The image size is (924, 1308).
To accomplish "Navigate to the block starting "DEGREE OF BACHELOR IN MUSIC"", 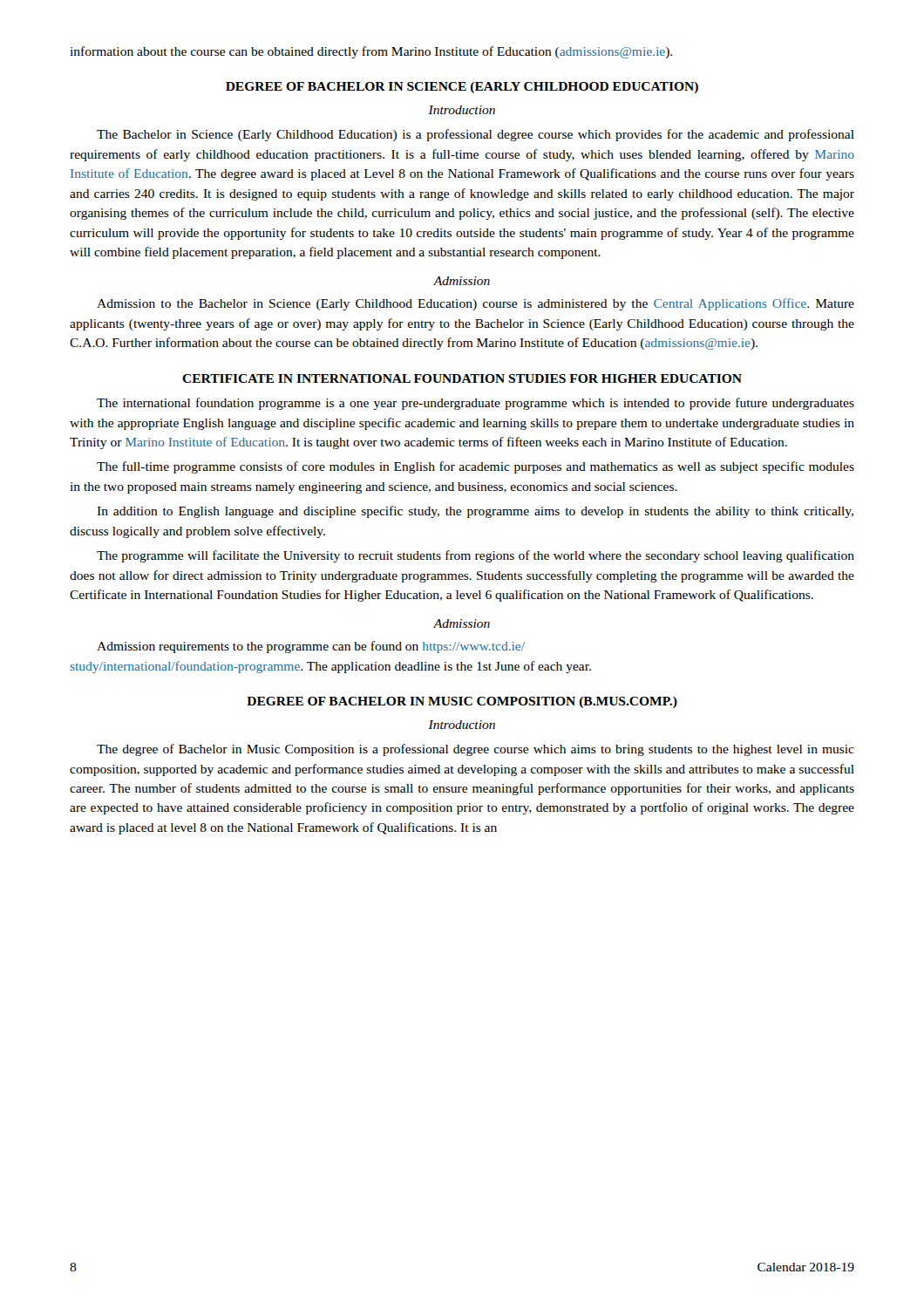I will point(462,701).
